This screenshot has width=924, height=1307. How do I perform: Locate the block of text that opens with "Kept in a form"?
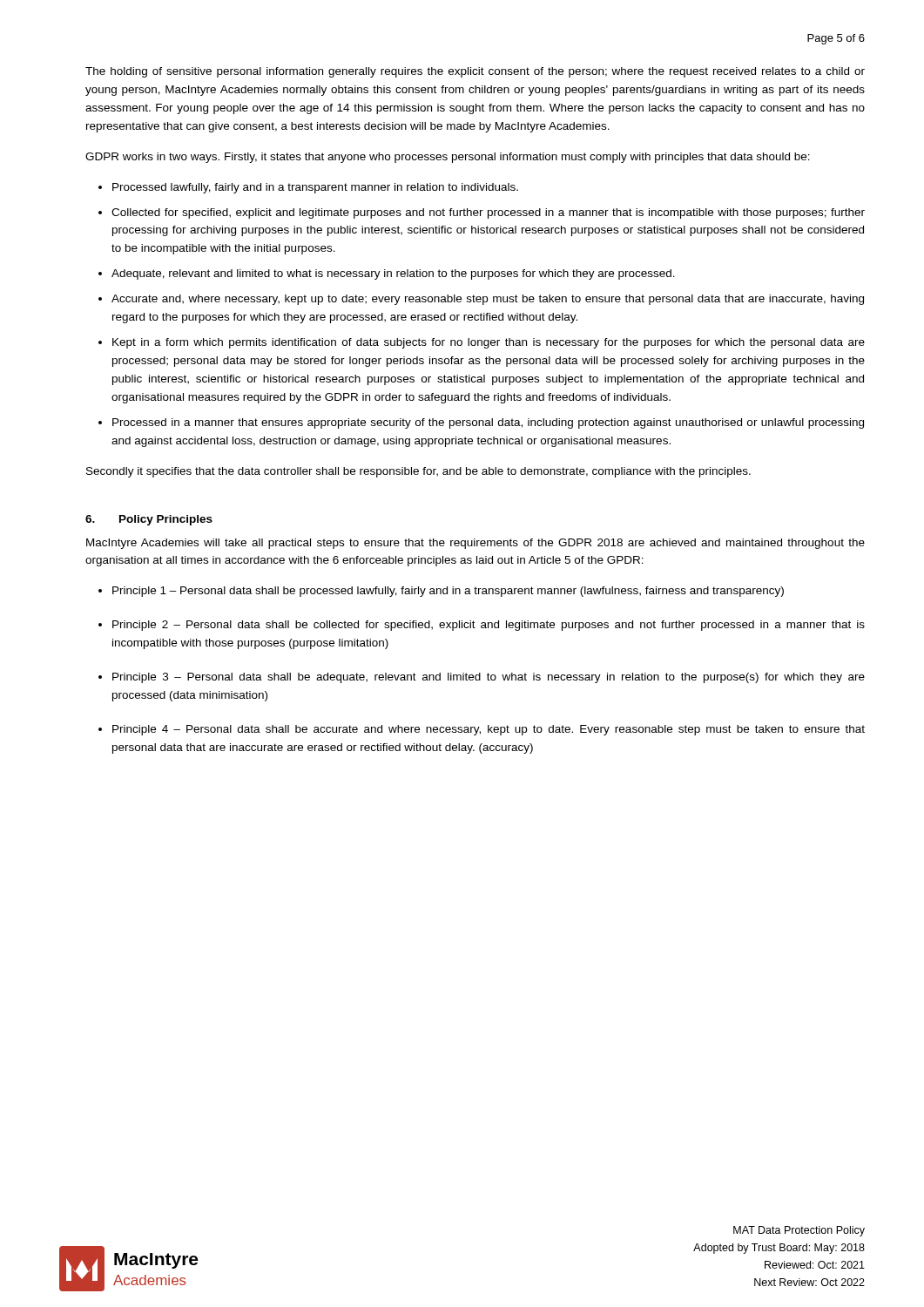pyautogui.click(x=488, y=369)
